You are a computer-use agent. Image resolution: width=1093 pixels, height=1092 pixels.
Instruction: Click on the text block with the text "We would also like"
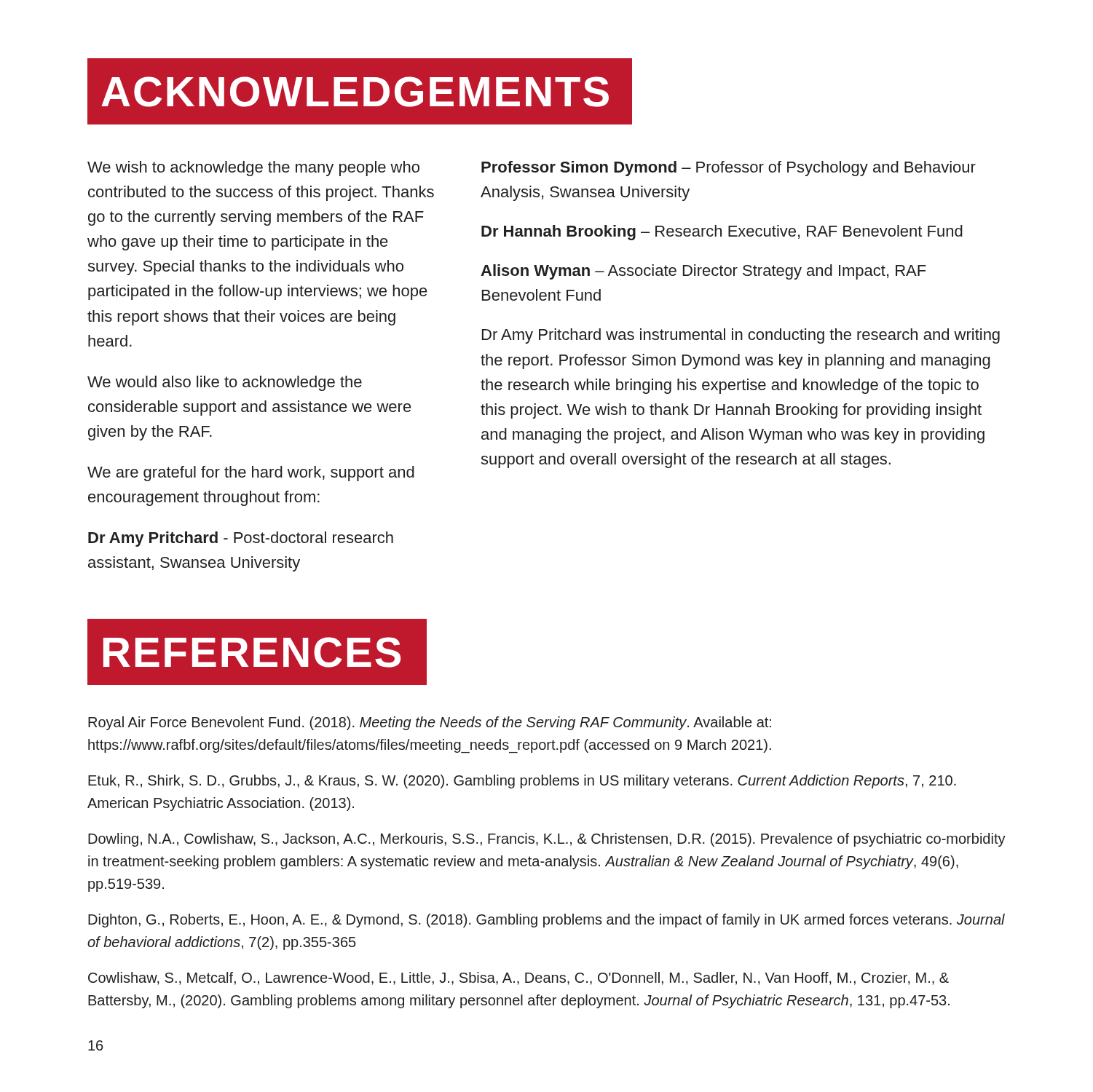[x=249, y=406]
